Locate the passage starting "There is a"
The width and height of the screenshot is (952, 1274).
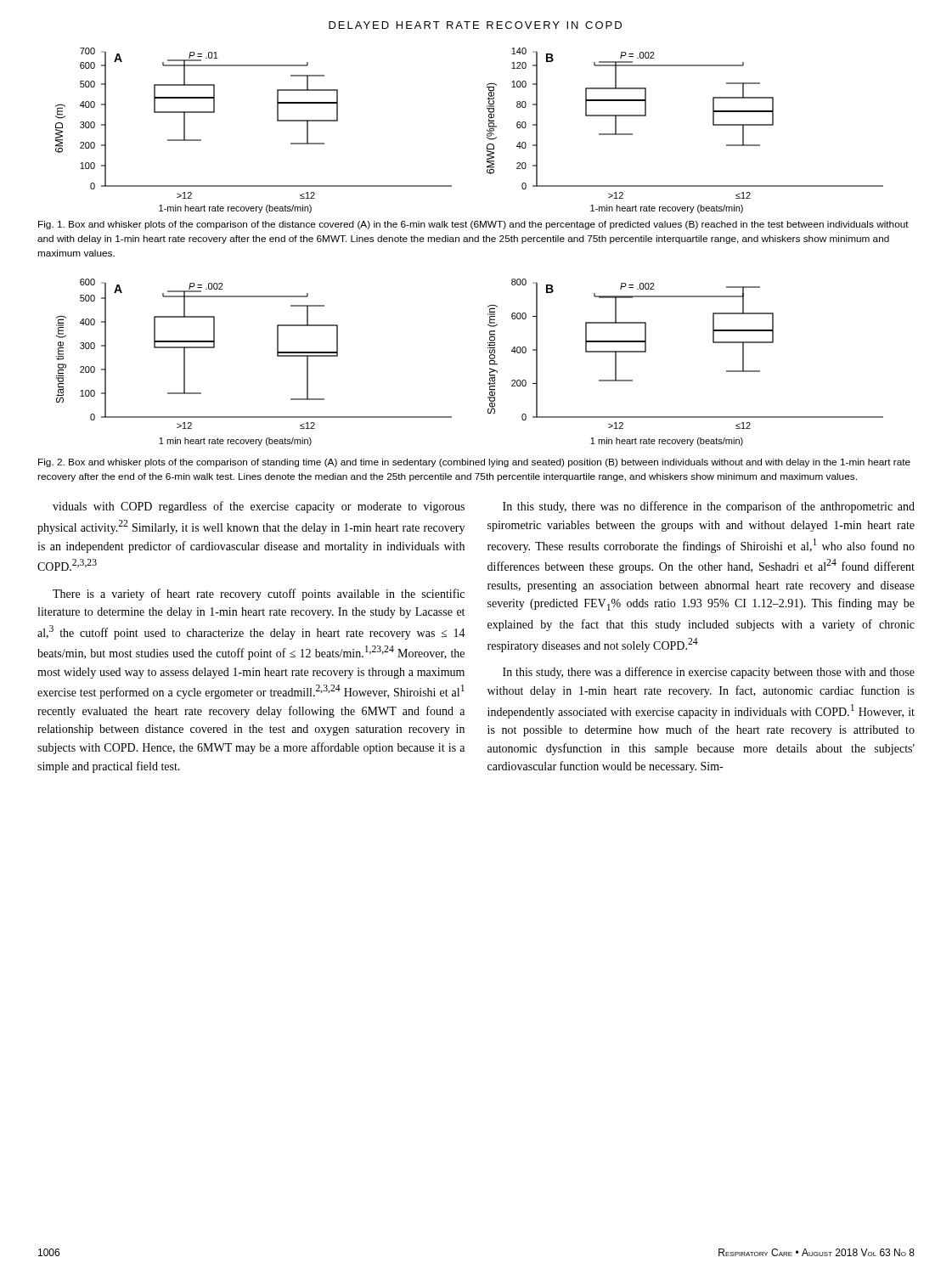[x=251, y=680]
